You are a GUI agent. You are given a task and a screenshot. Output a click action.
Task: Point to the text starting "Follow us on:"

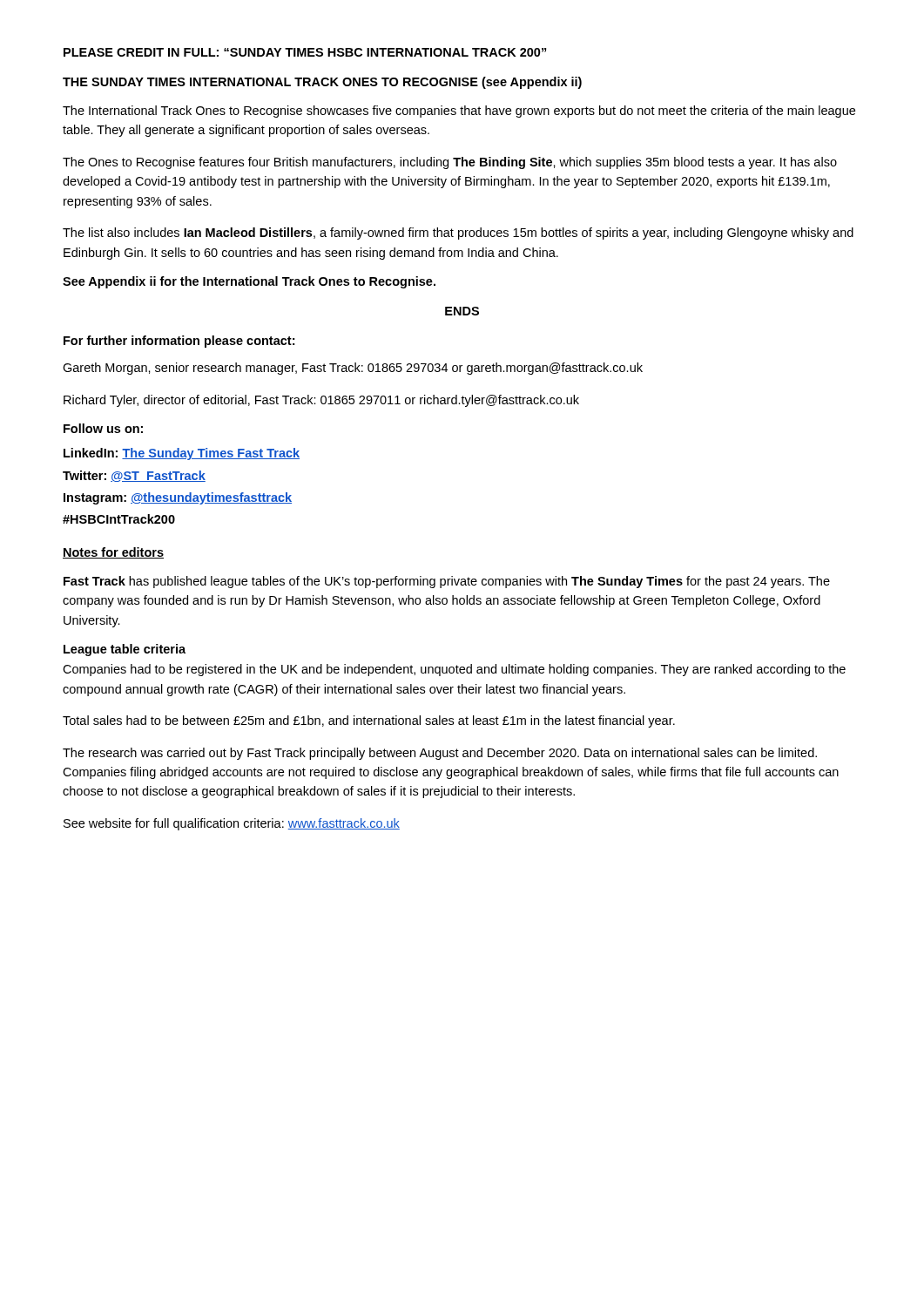coord(103,429)
